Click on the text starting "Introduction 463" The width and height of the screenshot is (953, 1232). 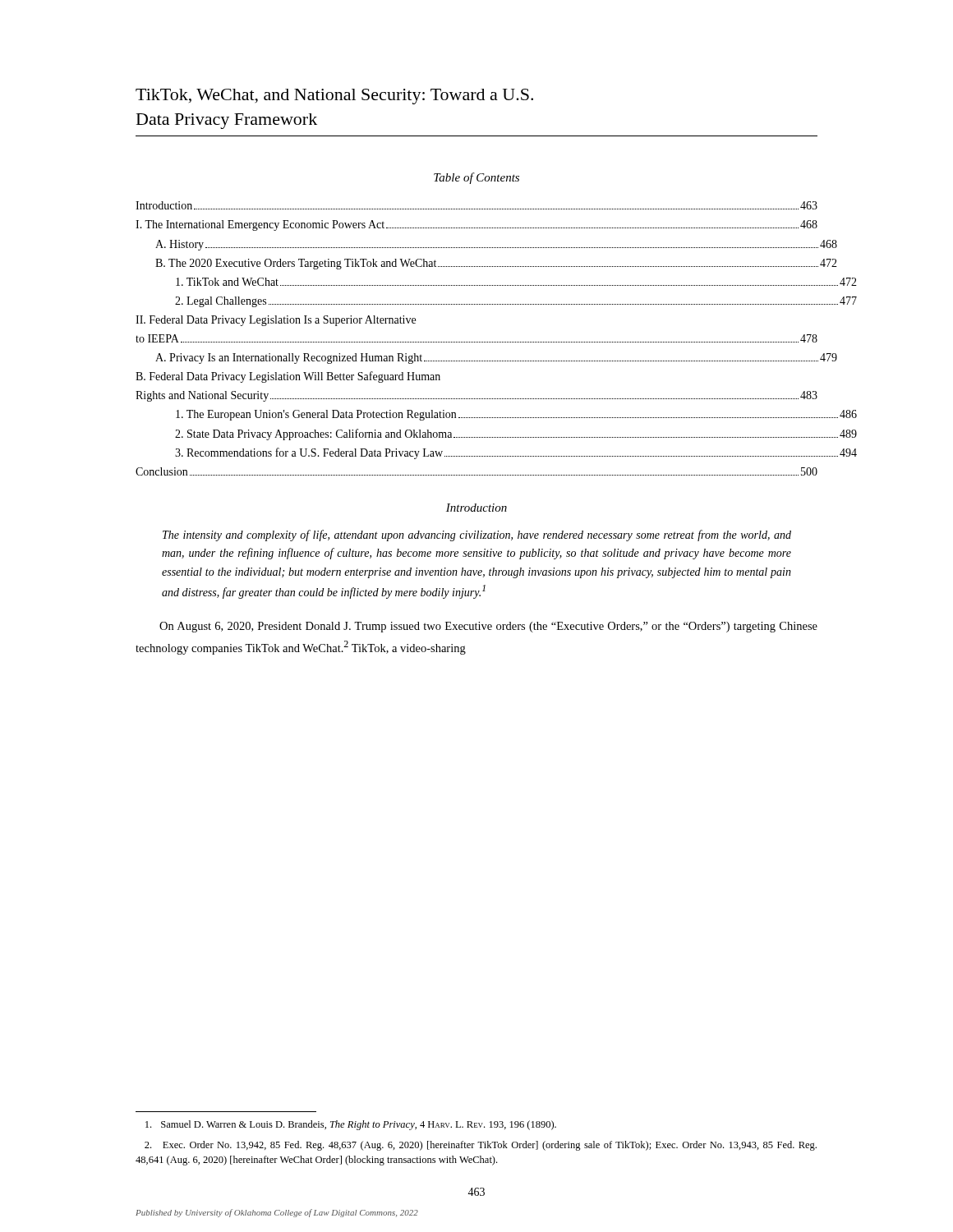[x=476, y=206]
